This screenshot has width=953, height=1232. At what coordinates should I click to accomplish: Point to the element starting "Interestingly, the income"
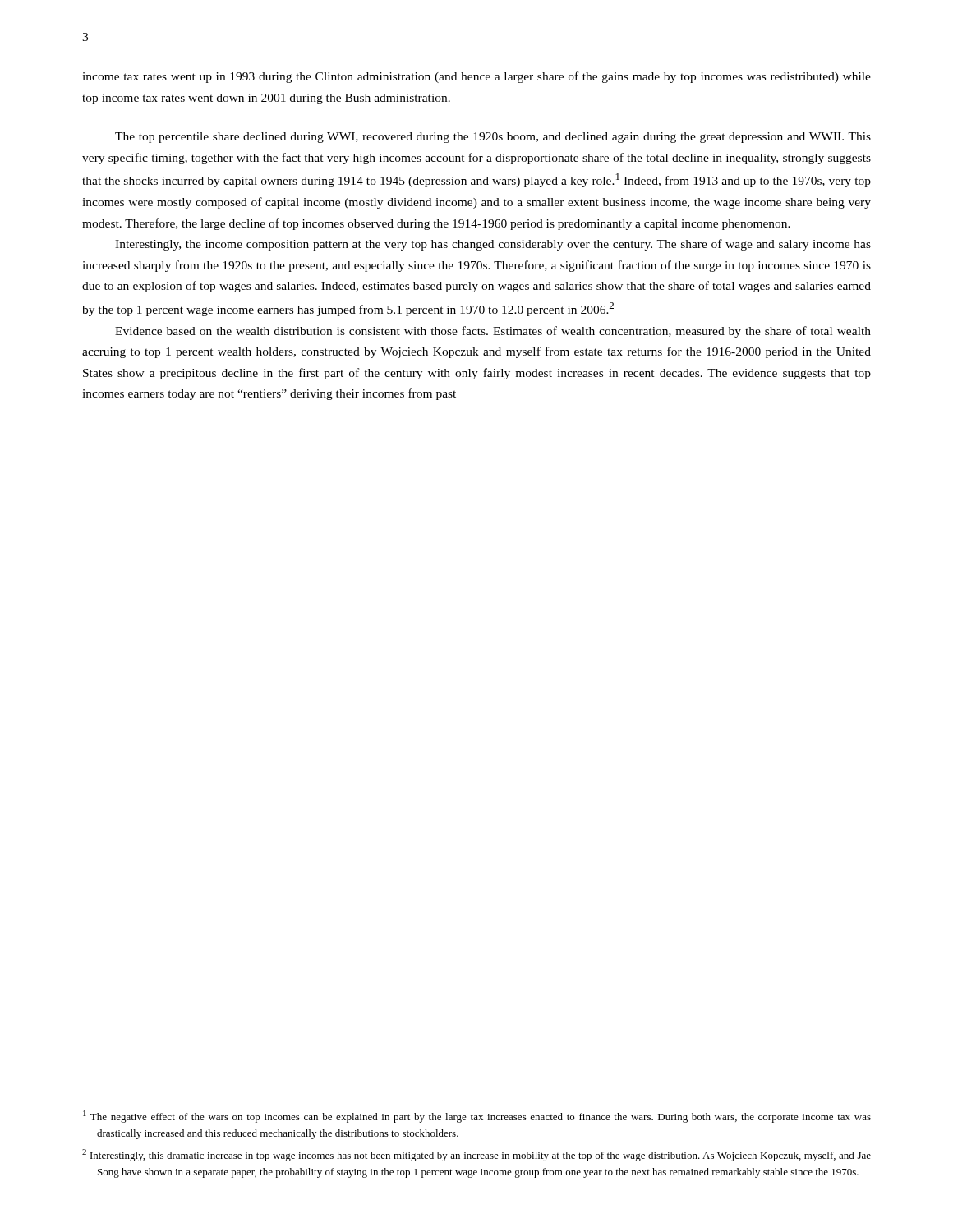click(x=476, y=276)
